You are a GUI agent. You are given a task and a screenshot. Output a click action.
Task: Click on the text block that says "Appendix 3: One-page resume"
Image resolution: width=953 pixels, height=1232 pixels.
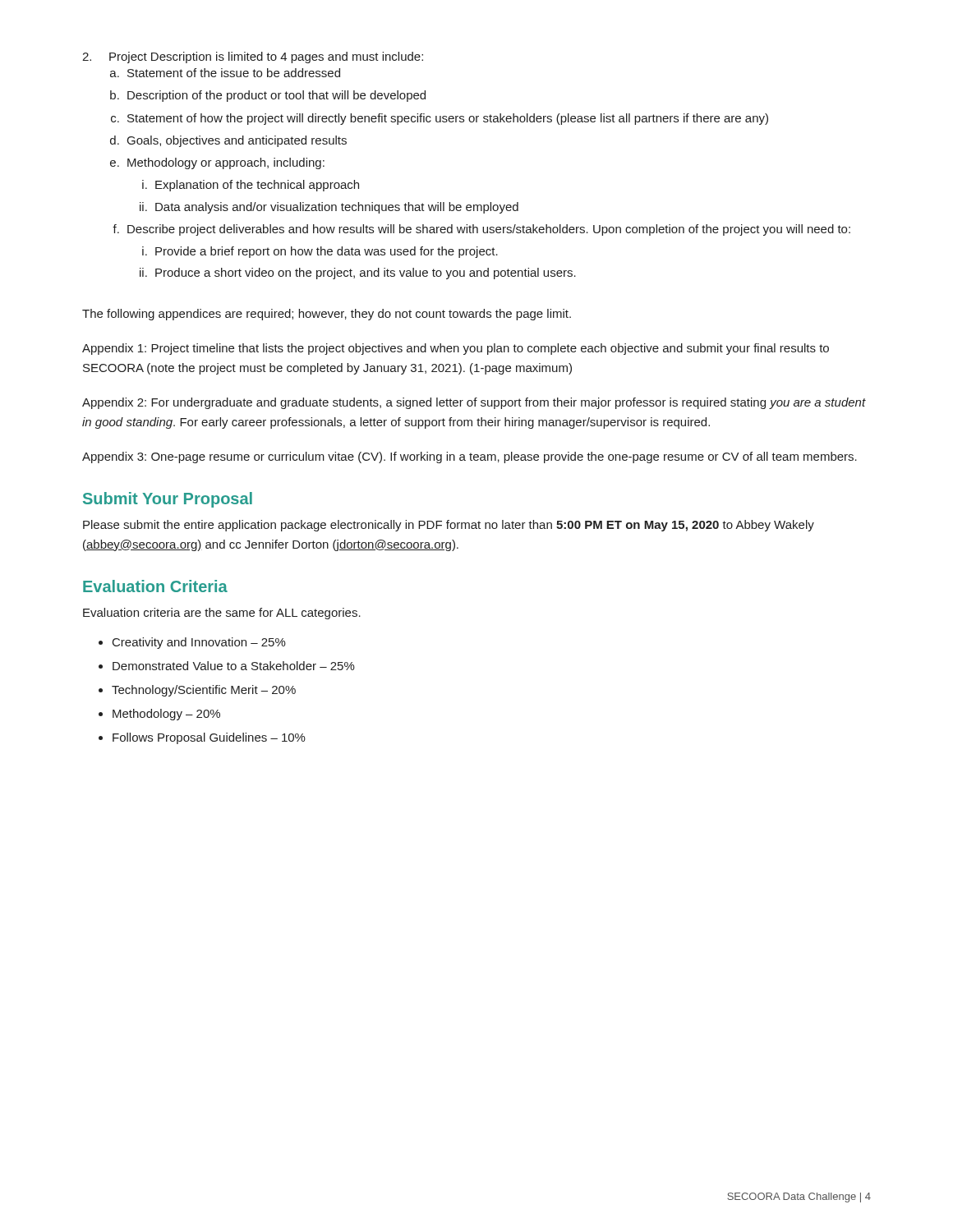click(470, 456)
